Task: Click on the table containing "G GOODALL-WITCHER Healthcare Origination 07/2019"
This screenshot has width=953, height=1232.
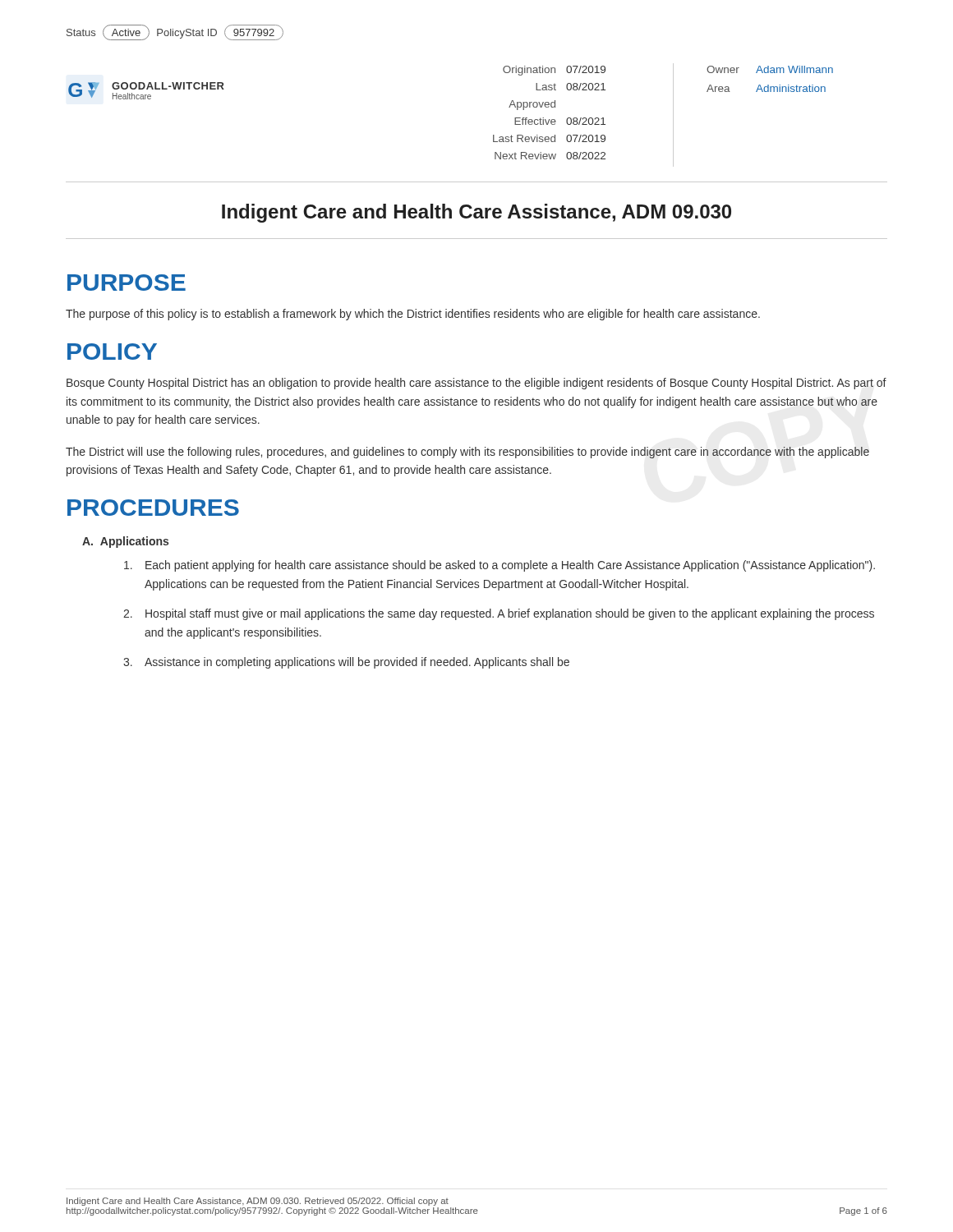Action: click(x=476, y=115)
